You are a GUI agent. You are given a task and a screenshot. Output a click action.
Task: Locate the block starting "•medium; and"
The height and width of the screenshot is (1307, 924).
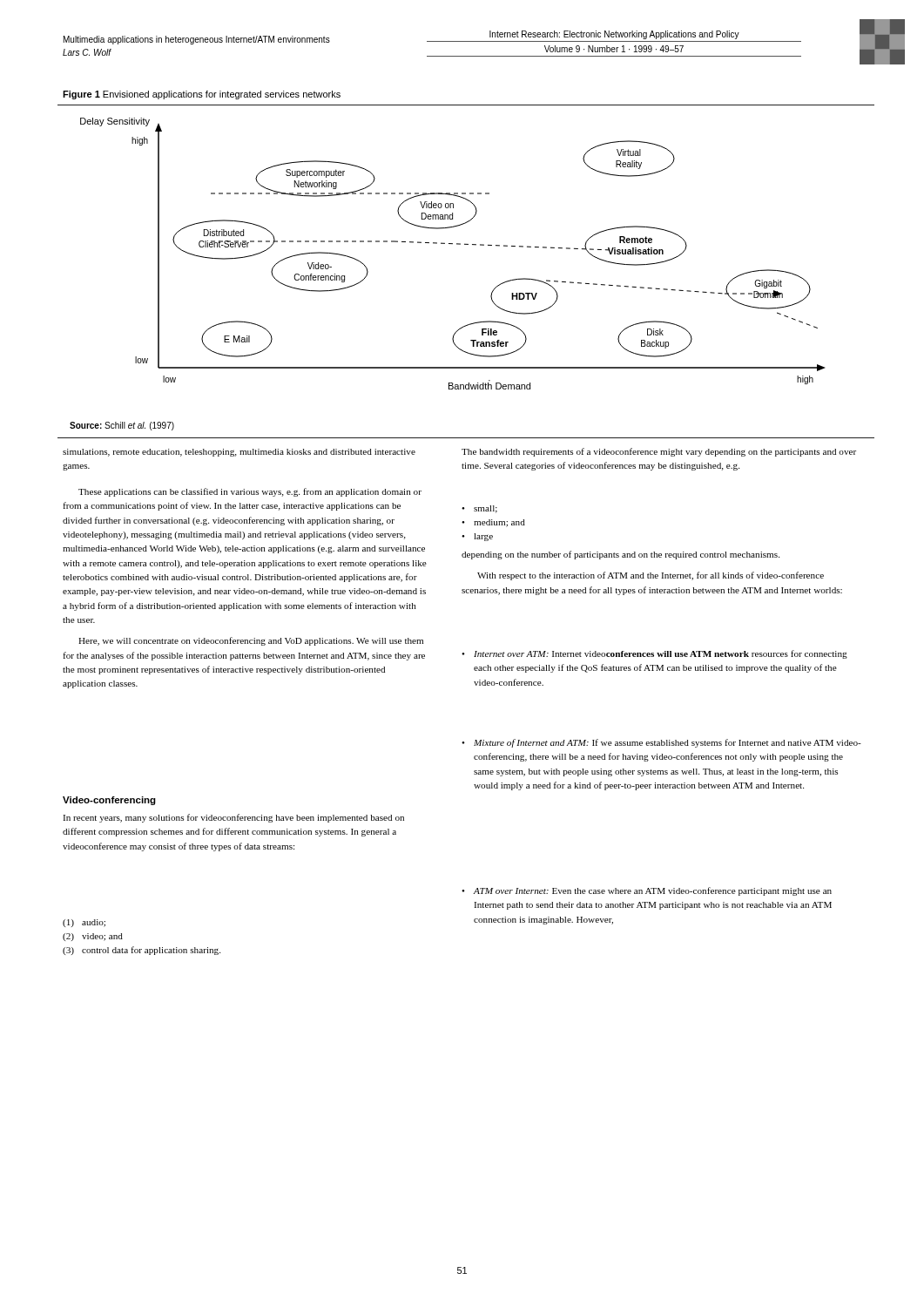pos(493,523)
